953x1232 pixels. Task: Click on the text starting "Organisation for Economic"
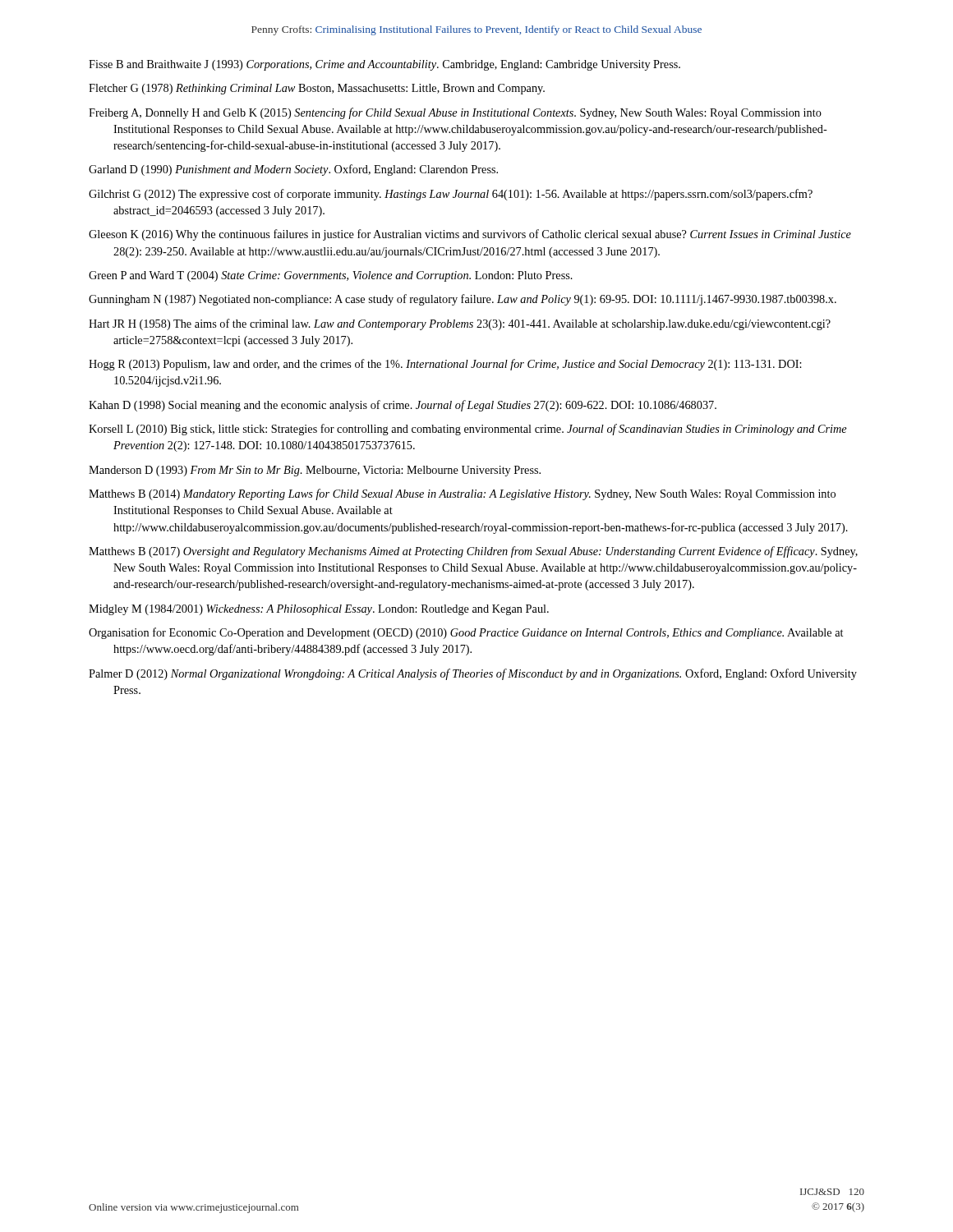click(x=466, y=641)
